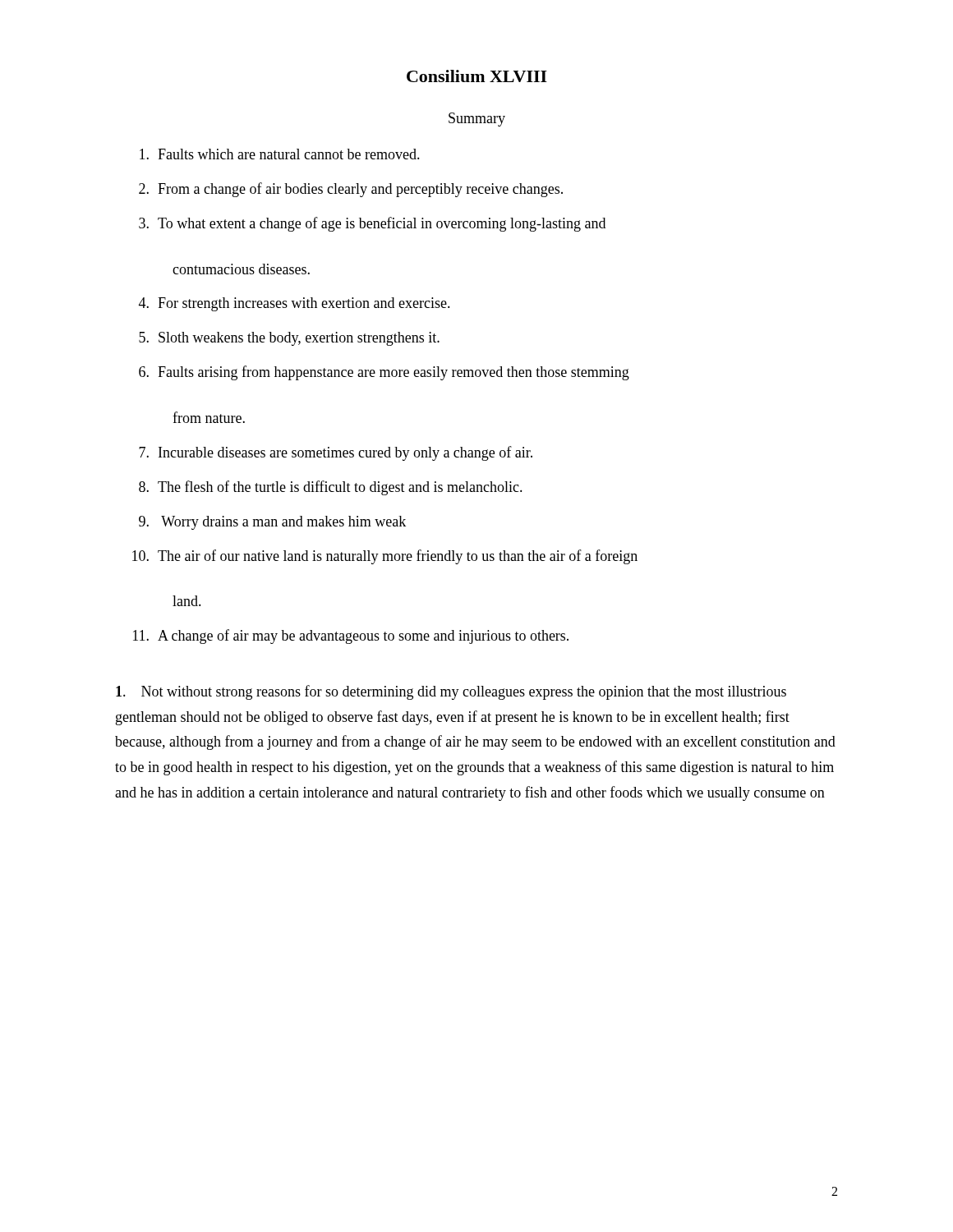The height and width of the screenshot is (1232, 953).
Task: Locate the block of text that opens with "2. From a"
Action: (476, 190)
